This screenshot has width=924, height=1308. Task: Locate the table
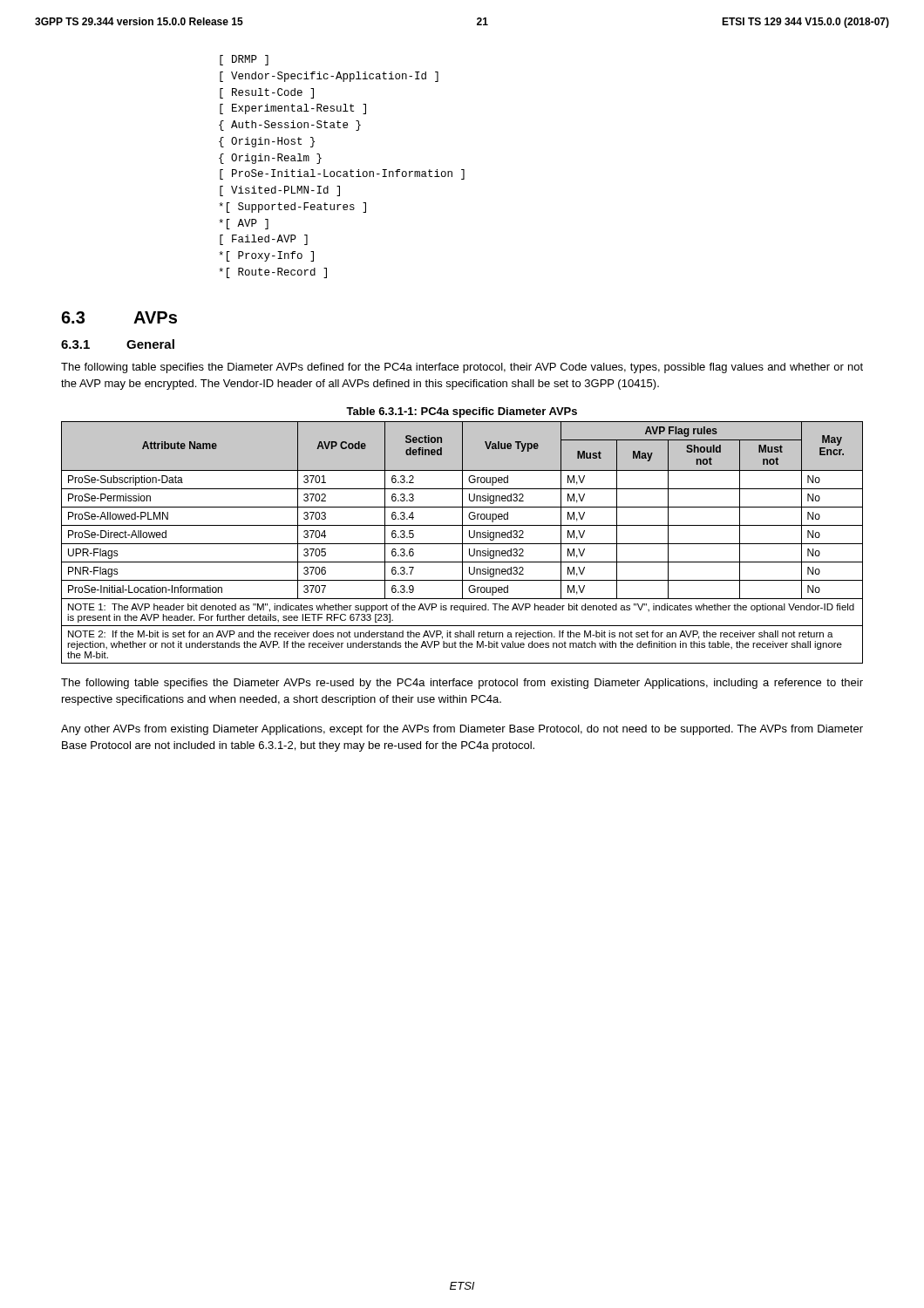(x=462, y=542)
